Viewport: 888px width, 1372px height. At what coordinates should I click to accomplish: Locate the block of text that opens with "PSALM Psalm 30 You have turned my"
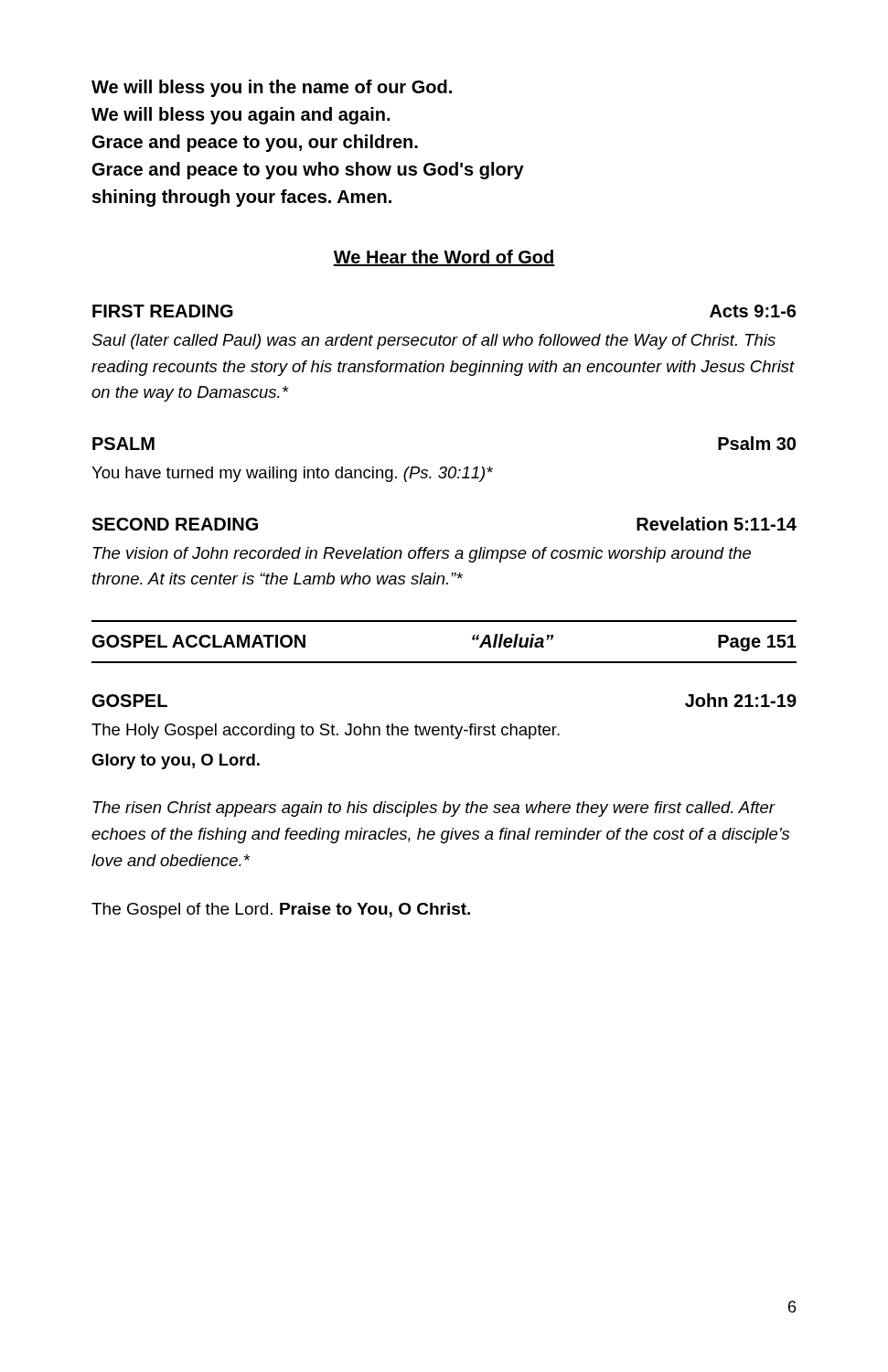pyautogui.click(x=444, y=460)
